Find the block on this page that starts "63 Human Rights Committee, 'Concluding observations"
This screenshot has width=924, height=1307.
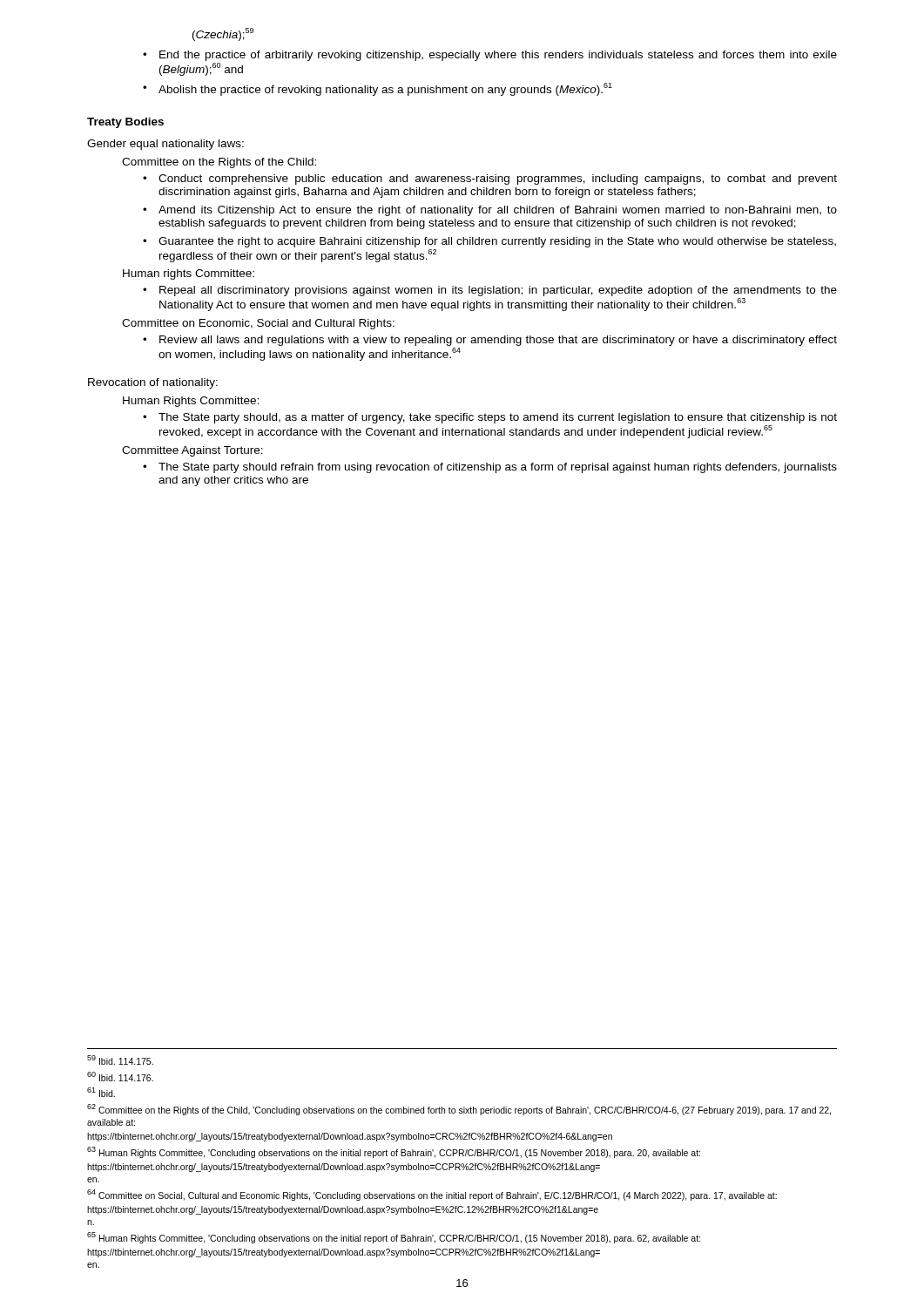394,1151
